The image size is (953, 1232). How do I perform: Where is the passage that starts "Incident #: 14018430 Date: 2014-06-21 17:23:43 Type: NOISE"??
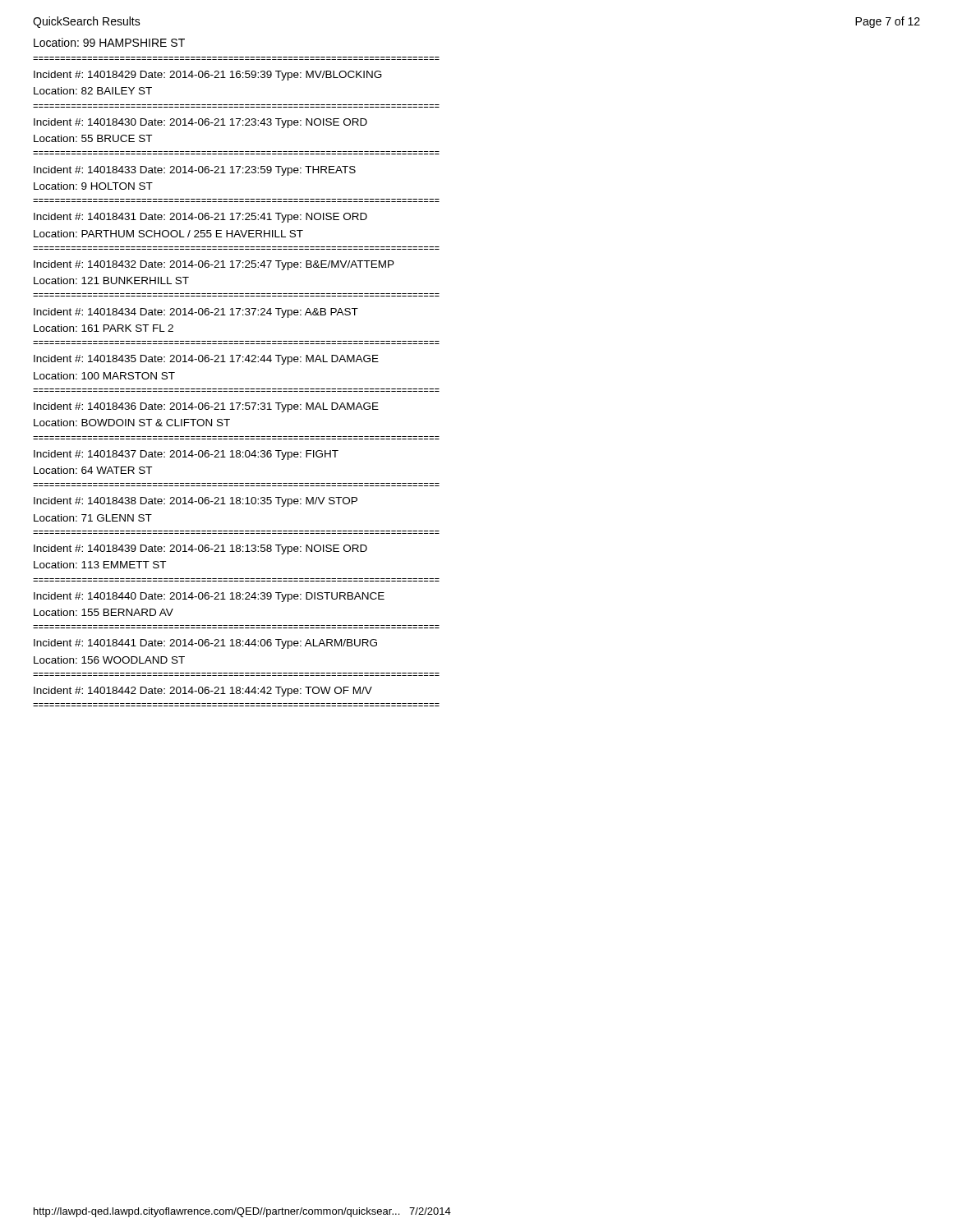click(200, 123)
